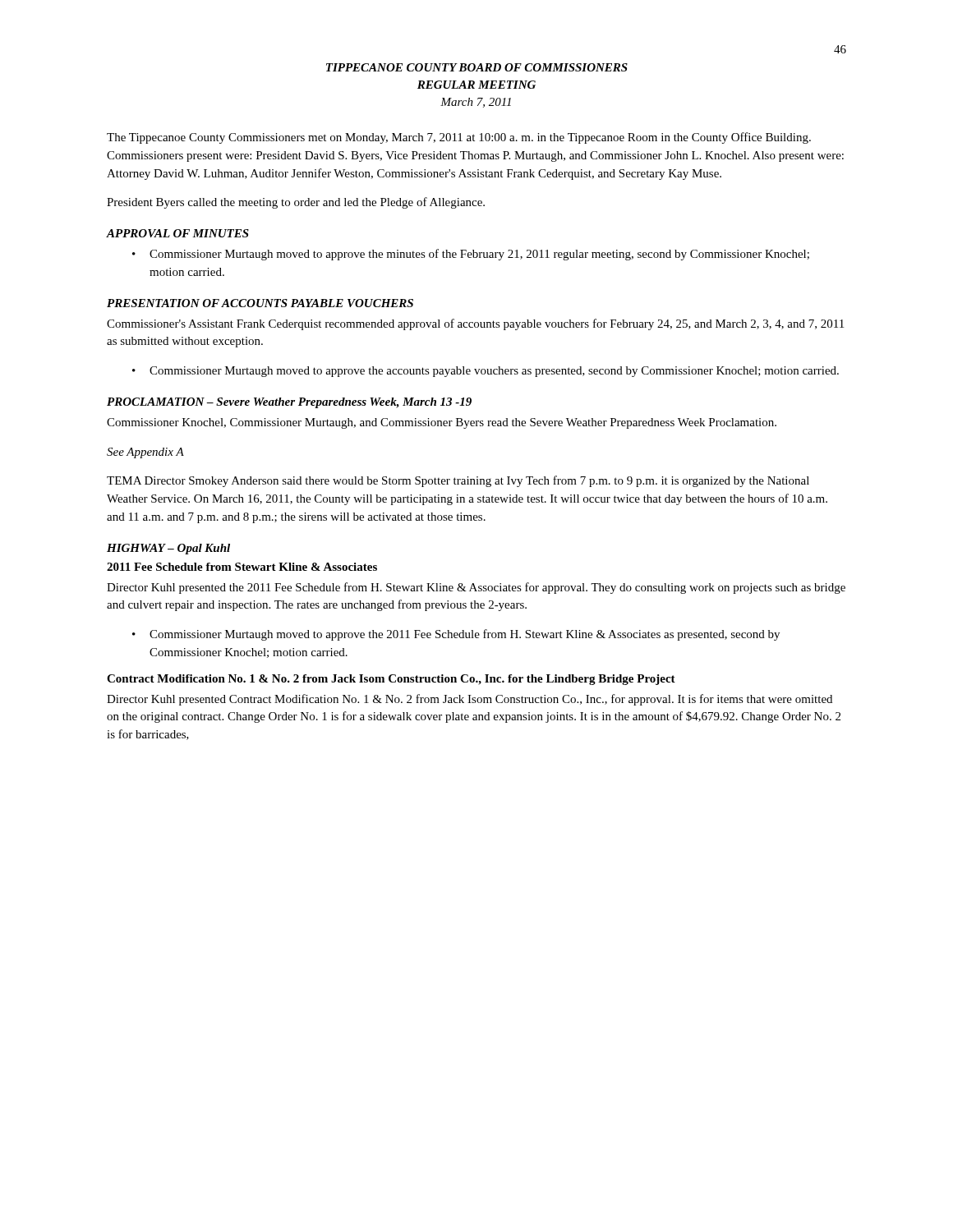Point to the region starting "Commissioner Knochel, Commissioner Murtaugh, and Commissioner Byers read"
953x1232 pixels.
click(x=442, y=422)
